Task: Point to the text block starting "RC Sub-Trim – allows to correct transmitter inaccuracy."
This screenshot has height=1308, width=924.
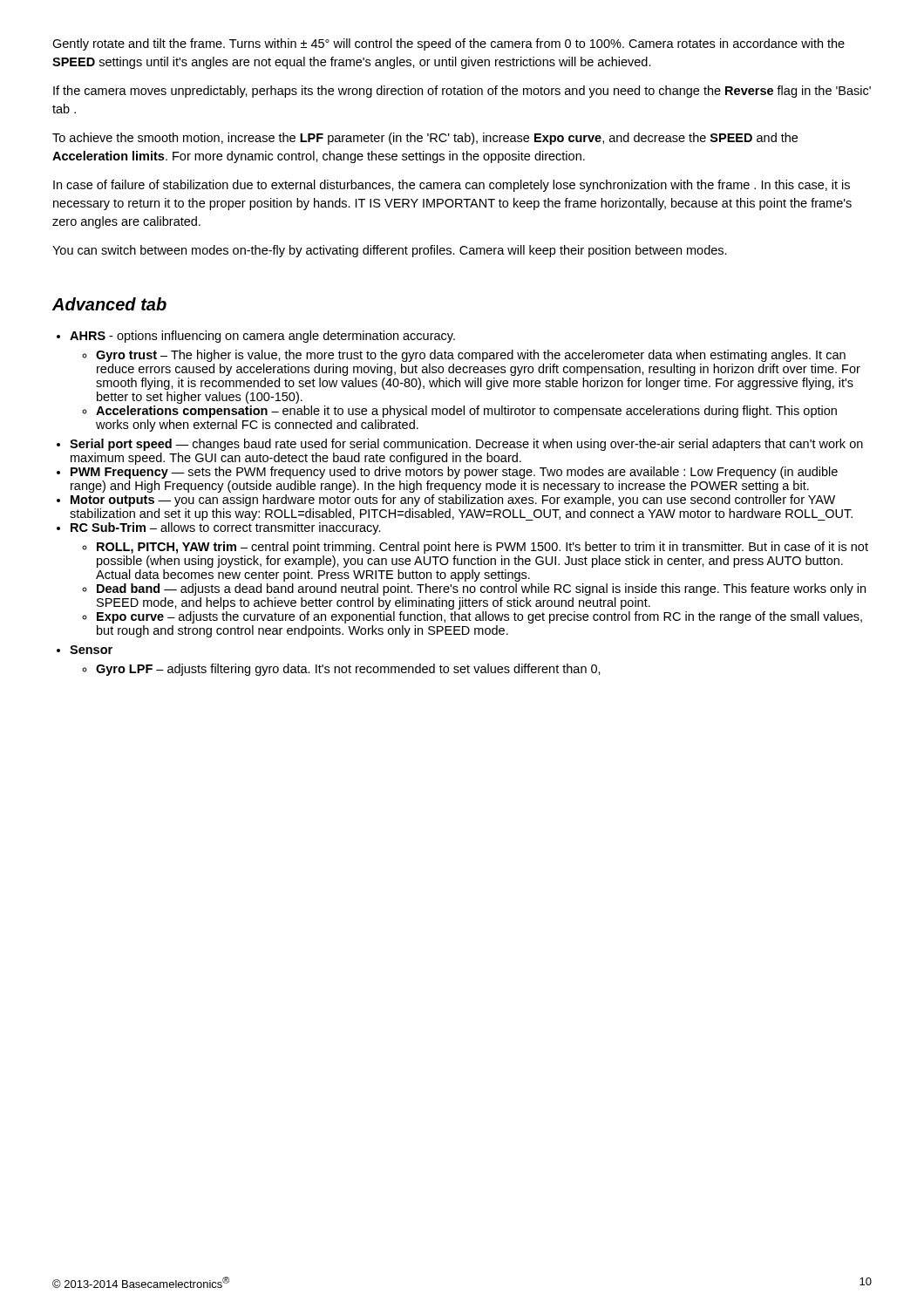Action: (x=471, y=579)
